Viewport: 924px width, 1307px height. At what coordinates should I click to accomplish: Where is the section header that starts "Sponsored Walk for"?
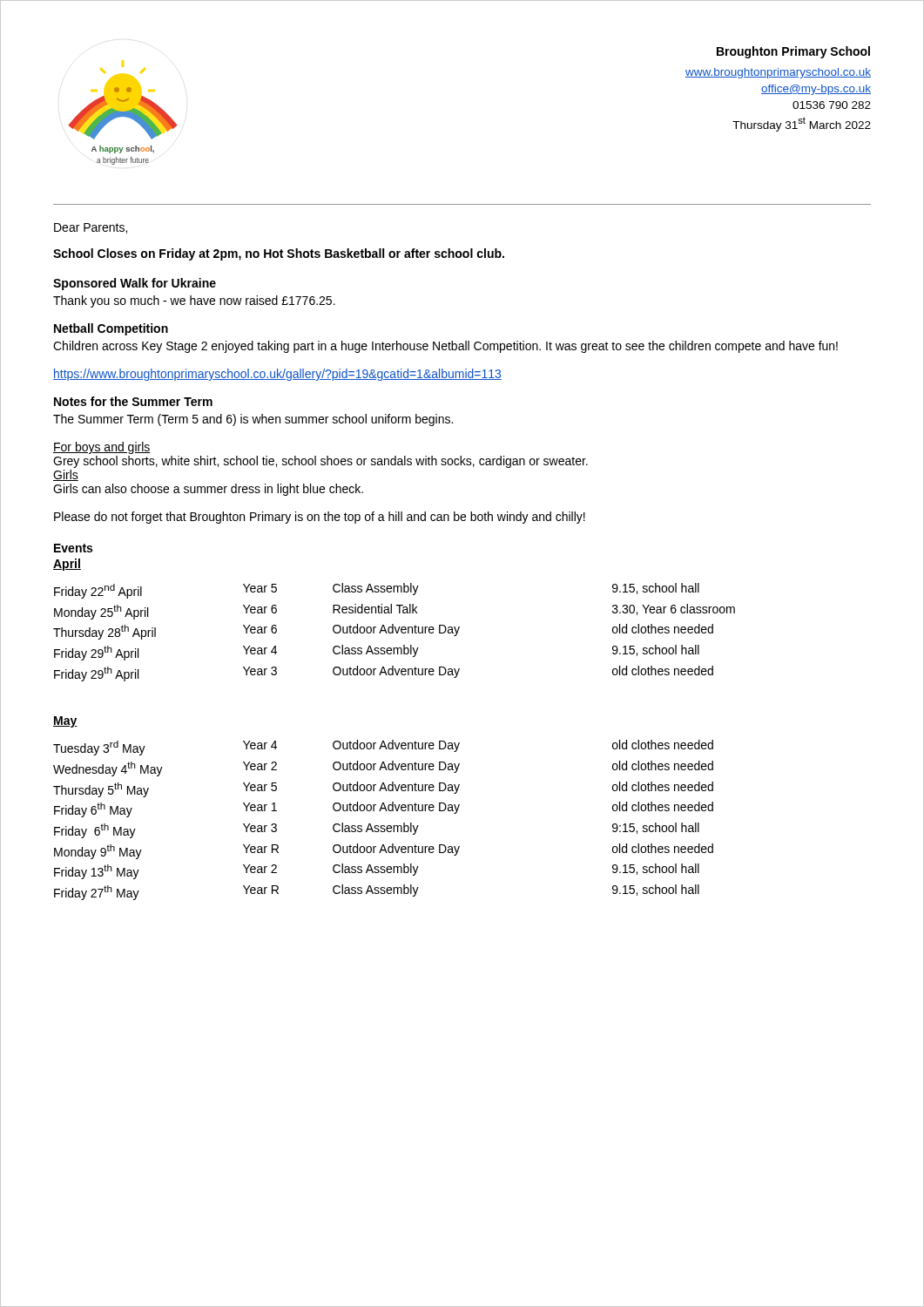[x=135, y=283]
